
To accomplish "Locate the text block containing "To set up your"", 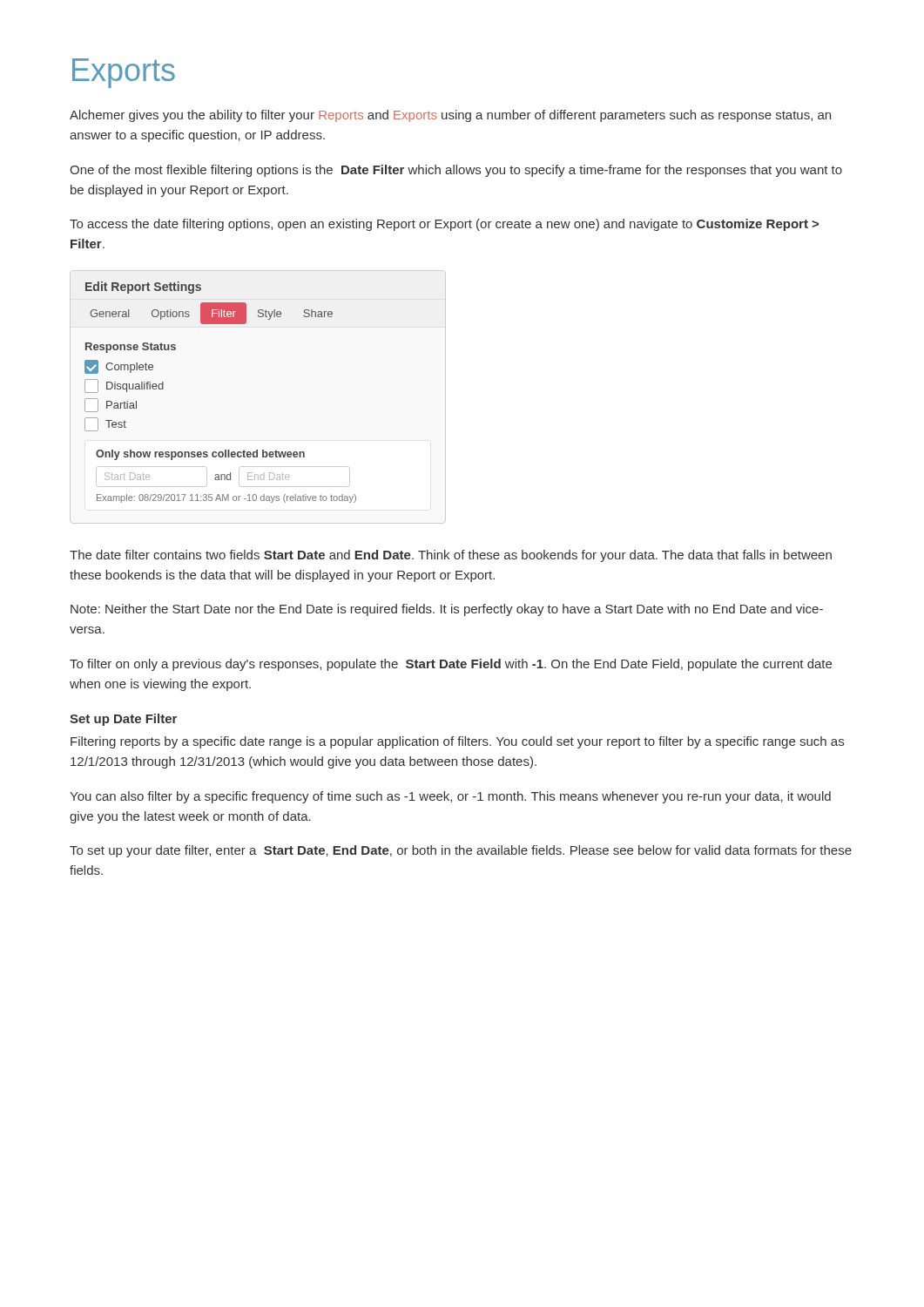I will (x=461, y=860).
